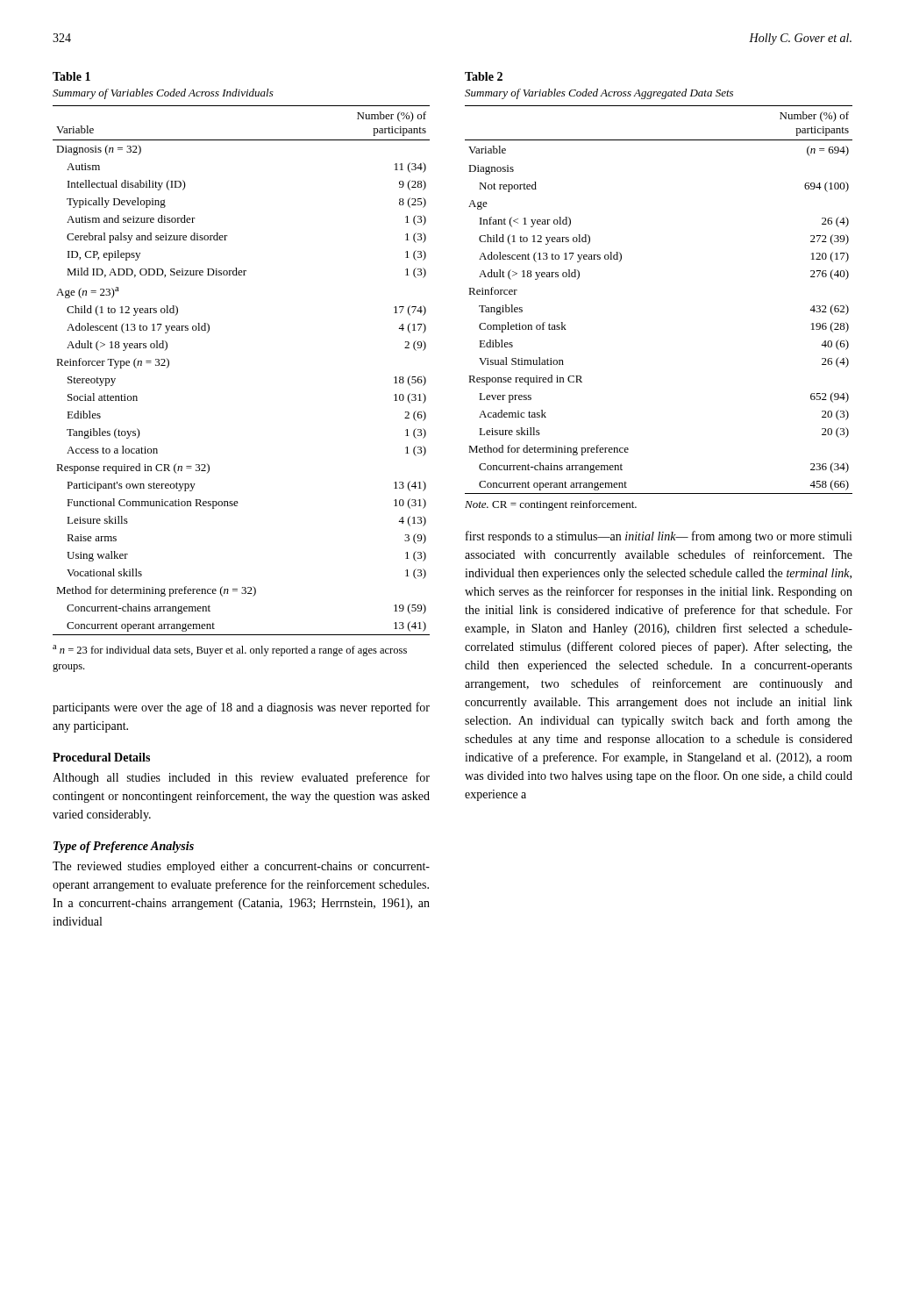The width and height of the screenshot is (905, 1316).
Task: Select the region starting "Note. CR = contingent reinforcement."
Action: pos(551,504)
